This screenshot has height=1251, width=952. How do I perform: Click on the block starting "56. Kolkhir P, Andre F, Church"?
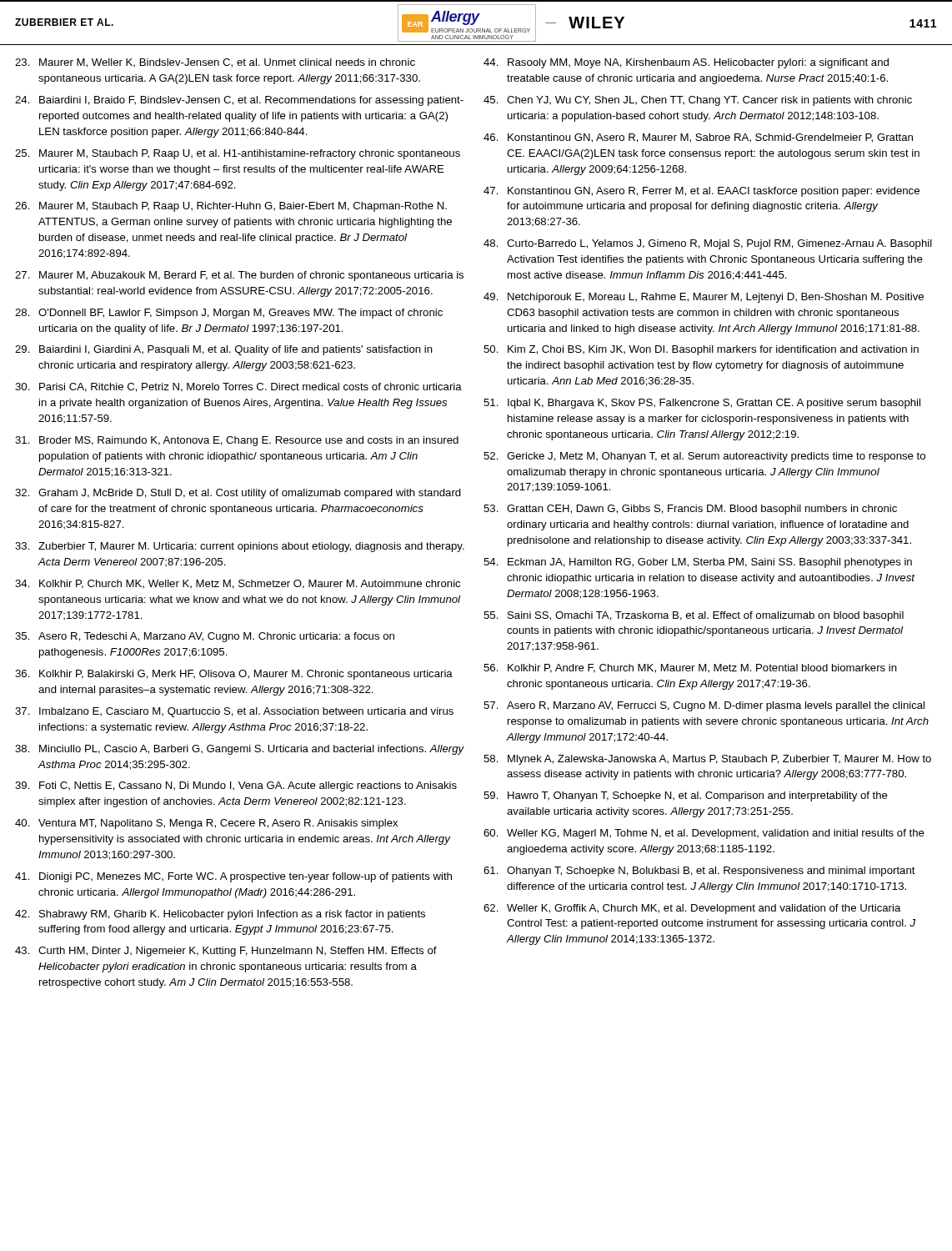tap(709, 676)
